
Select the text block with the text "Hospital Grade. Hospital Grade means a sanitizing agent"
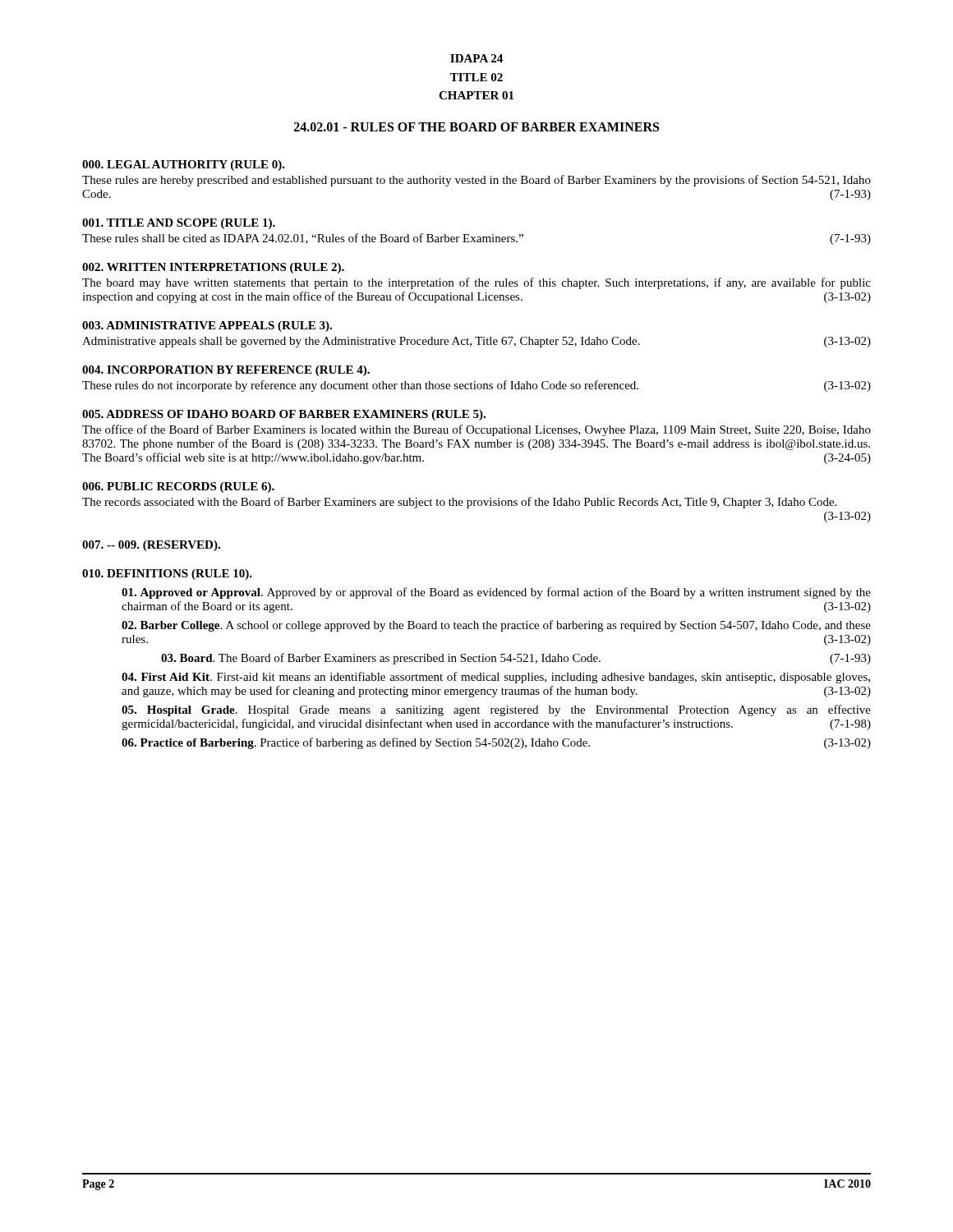coord(496,717)
